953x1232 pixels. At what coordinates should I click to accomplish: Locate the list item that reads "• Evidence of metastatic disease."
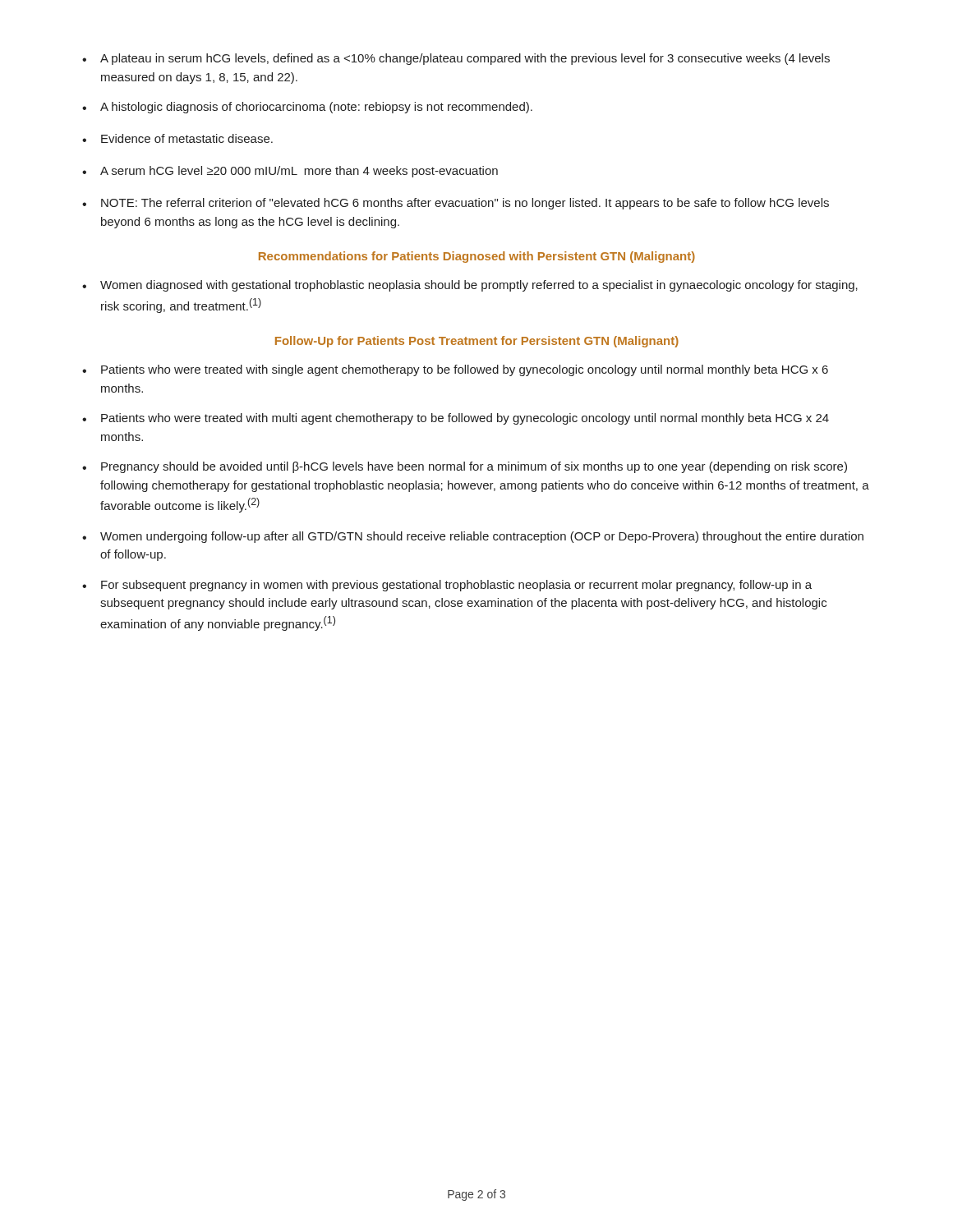coord(177,138)
